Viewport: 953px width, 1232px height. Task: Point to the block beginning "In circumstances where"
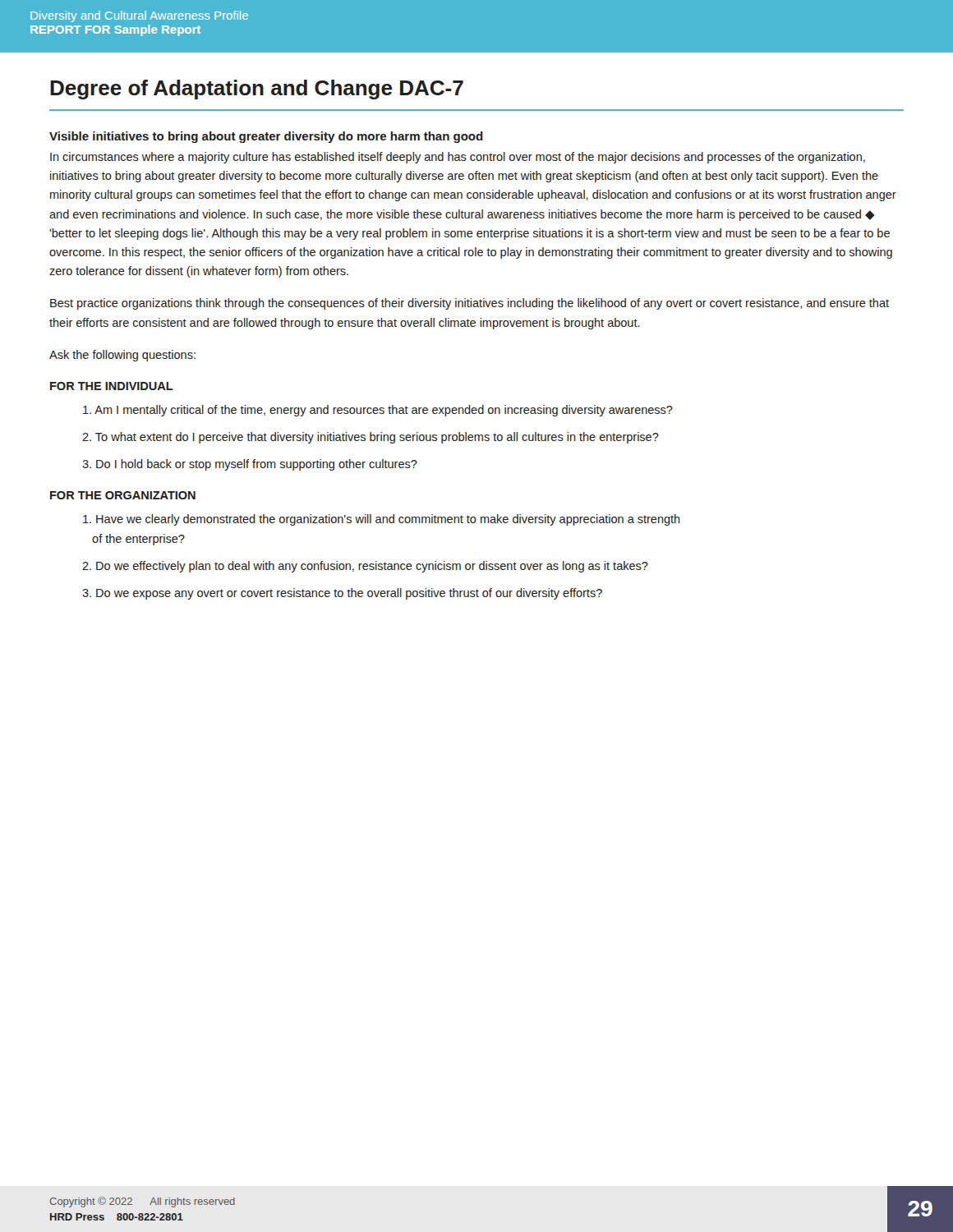[x=473, y=214]
